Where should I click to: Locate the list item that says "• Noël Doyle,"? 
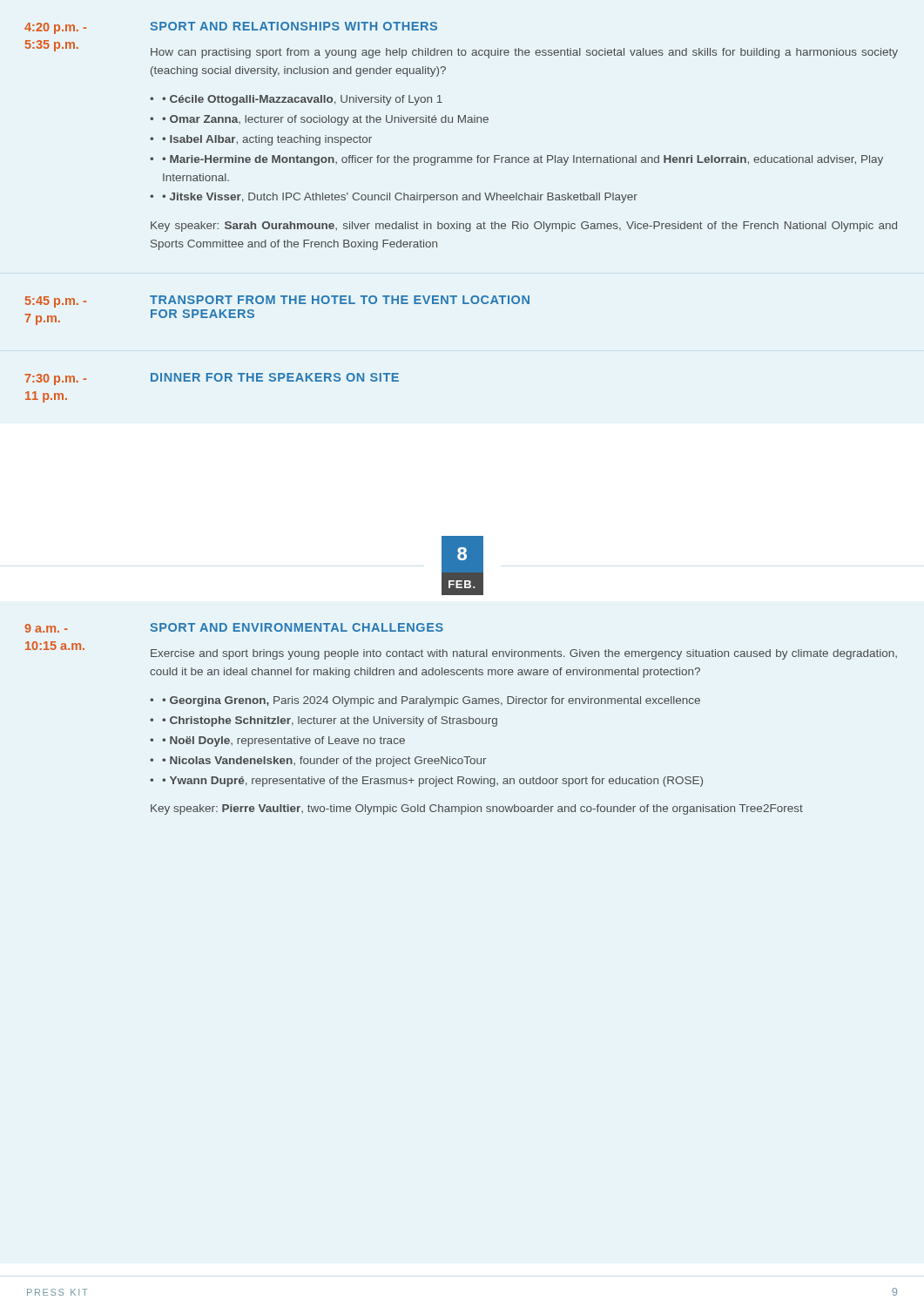[284, 740]
